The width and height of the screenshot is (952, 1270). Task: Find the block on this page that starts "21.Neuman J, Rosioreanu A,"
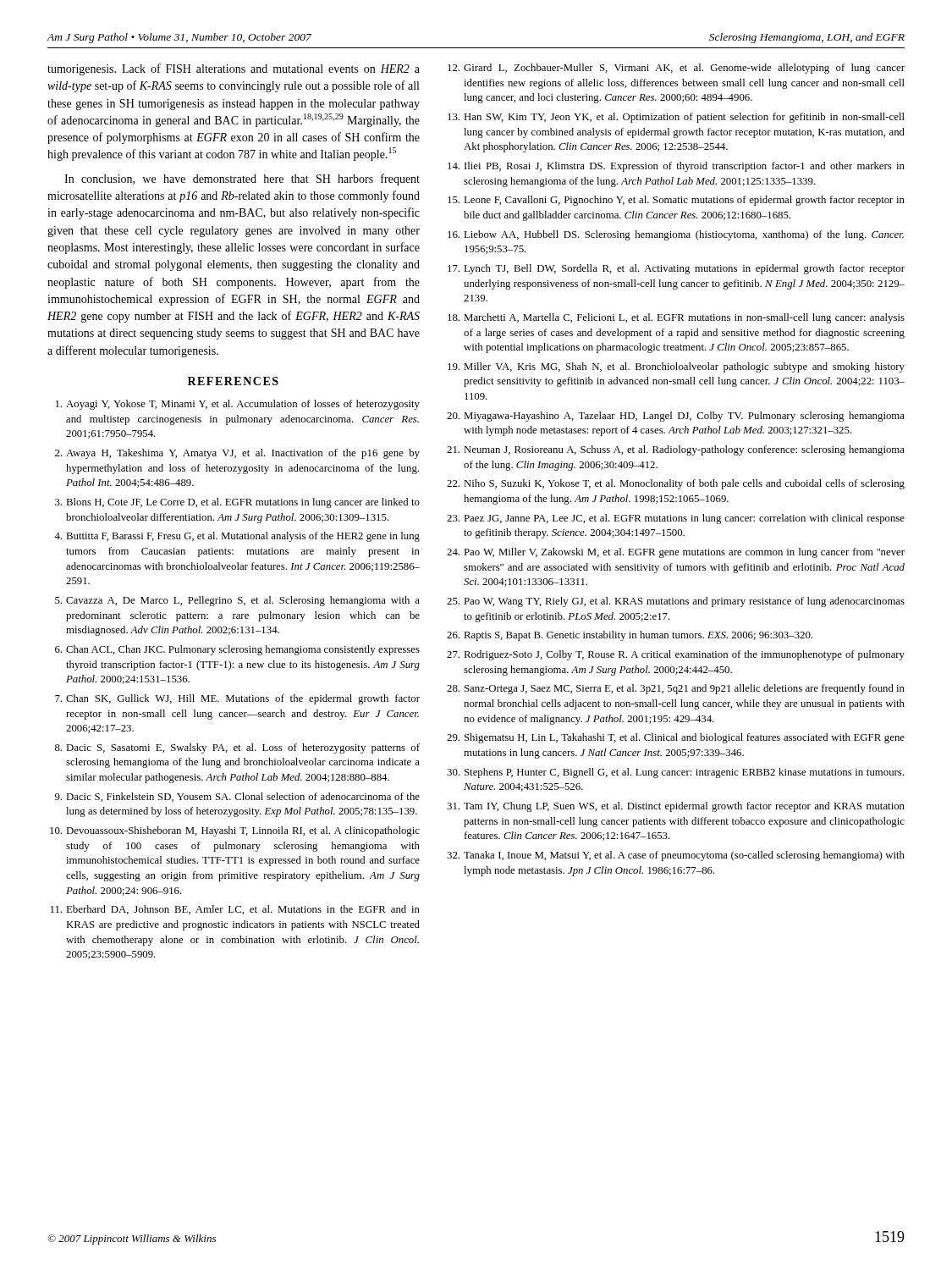click(x=675, y=458)
